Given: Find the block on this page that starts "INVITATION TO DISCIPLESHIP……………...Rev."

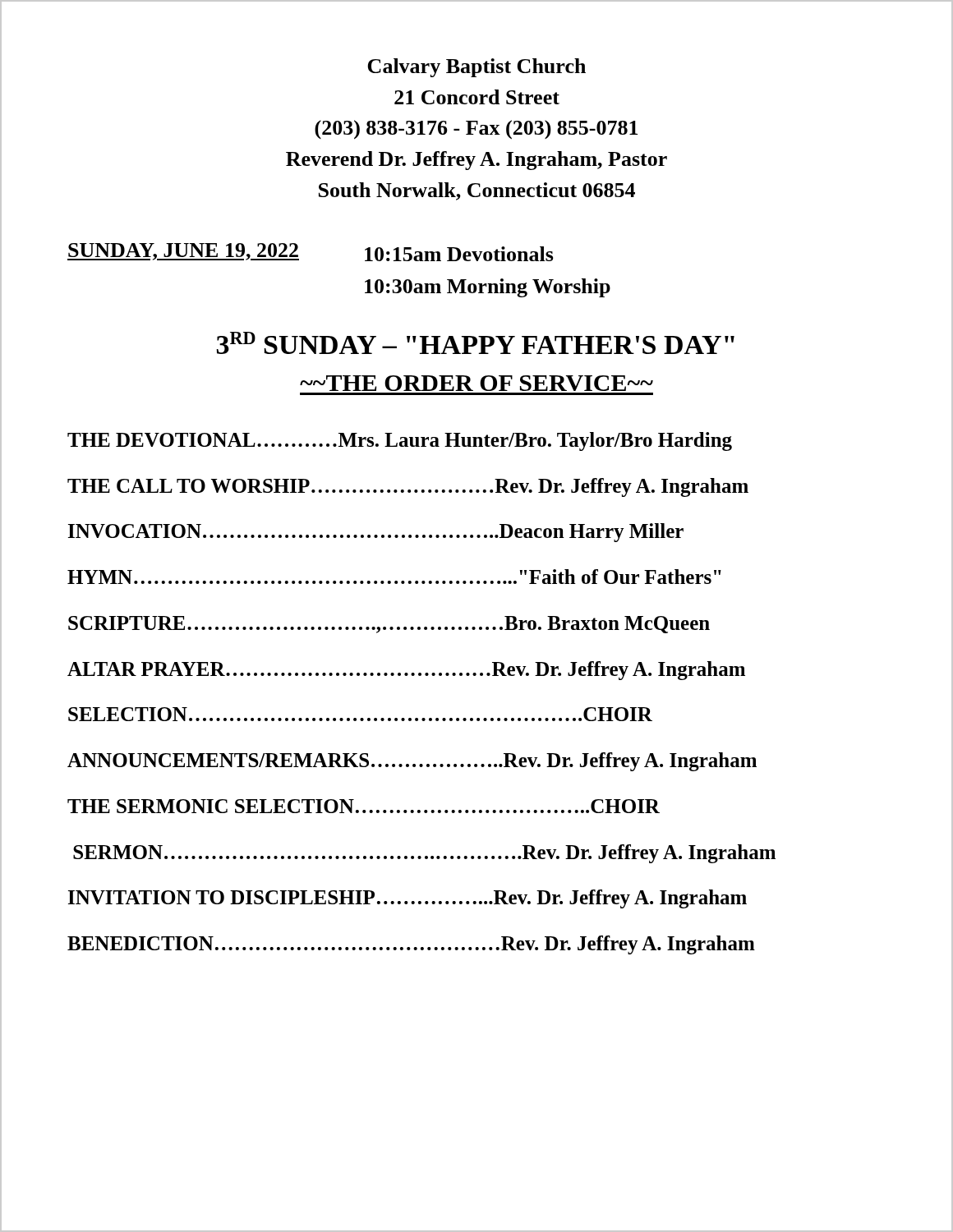Looking at the screenshot, I should click(407, 898).
